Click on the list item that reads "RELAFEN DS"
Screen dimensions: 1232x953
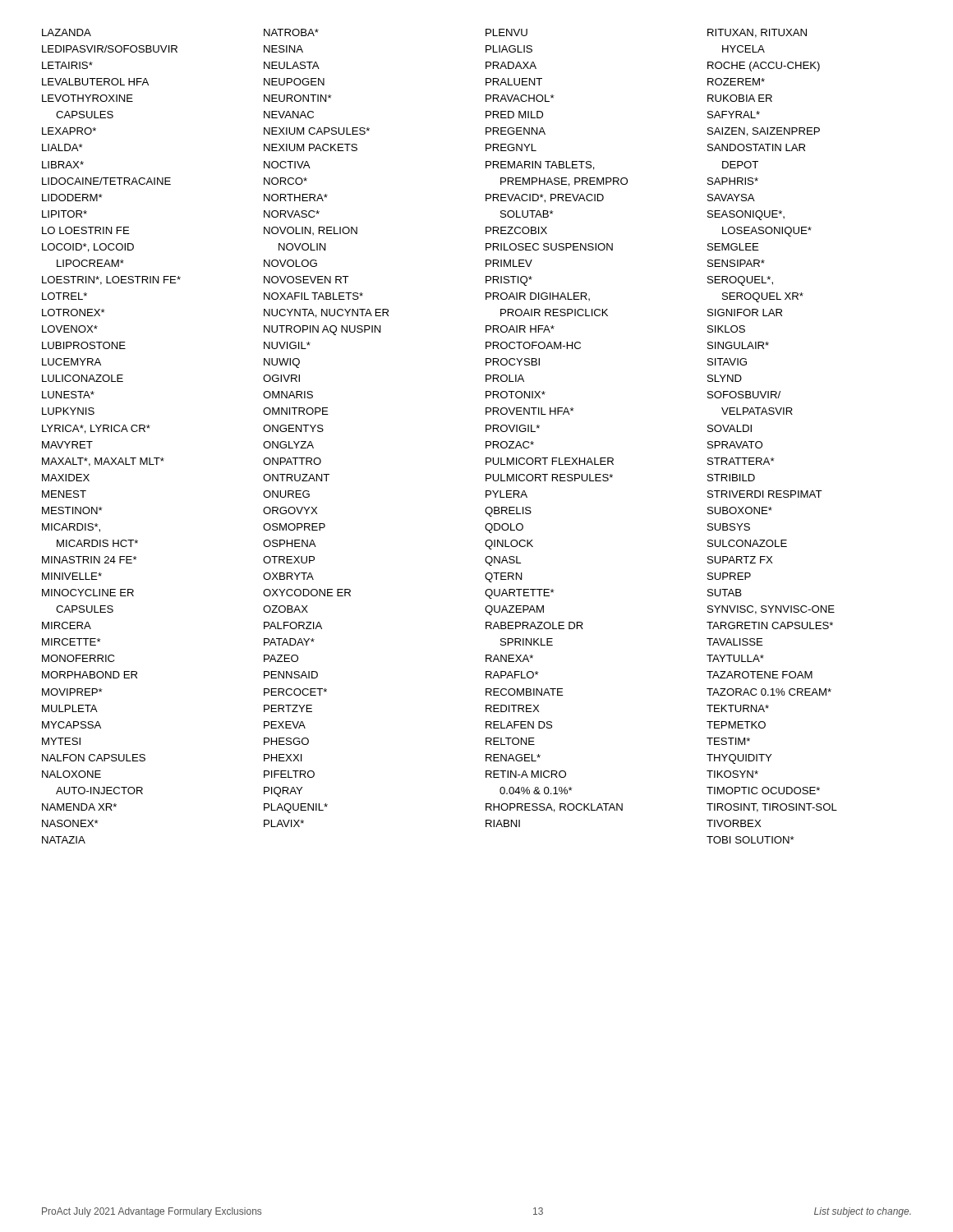(x=519, y=725)
